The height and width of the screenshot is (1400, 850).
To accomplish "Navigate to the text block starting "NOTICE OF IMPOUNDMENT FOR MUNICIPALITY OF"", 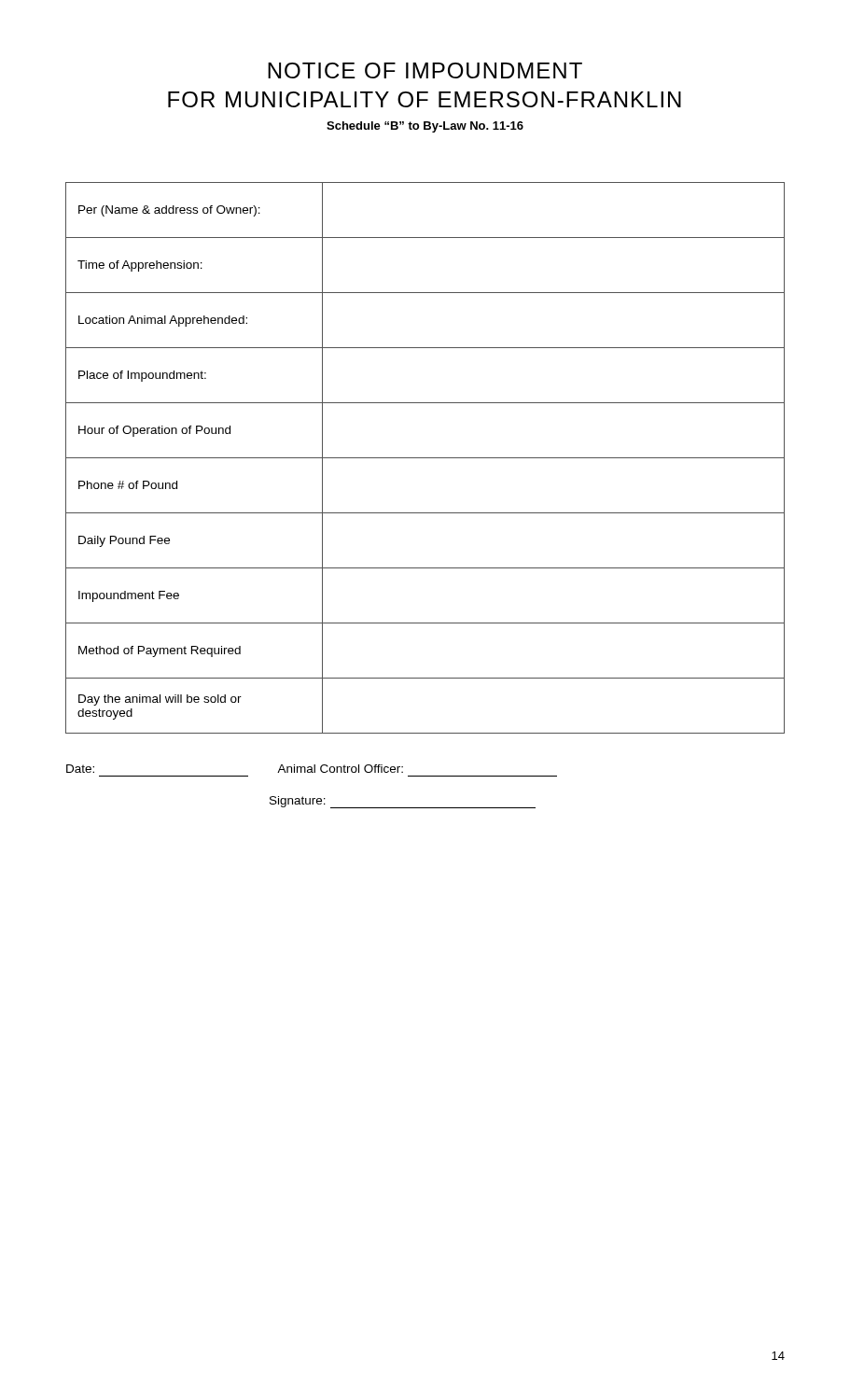I will (x=425, y=95).
